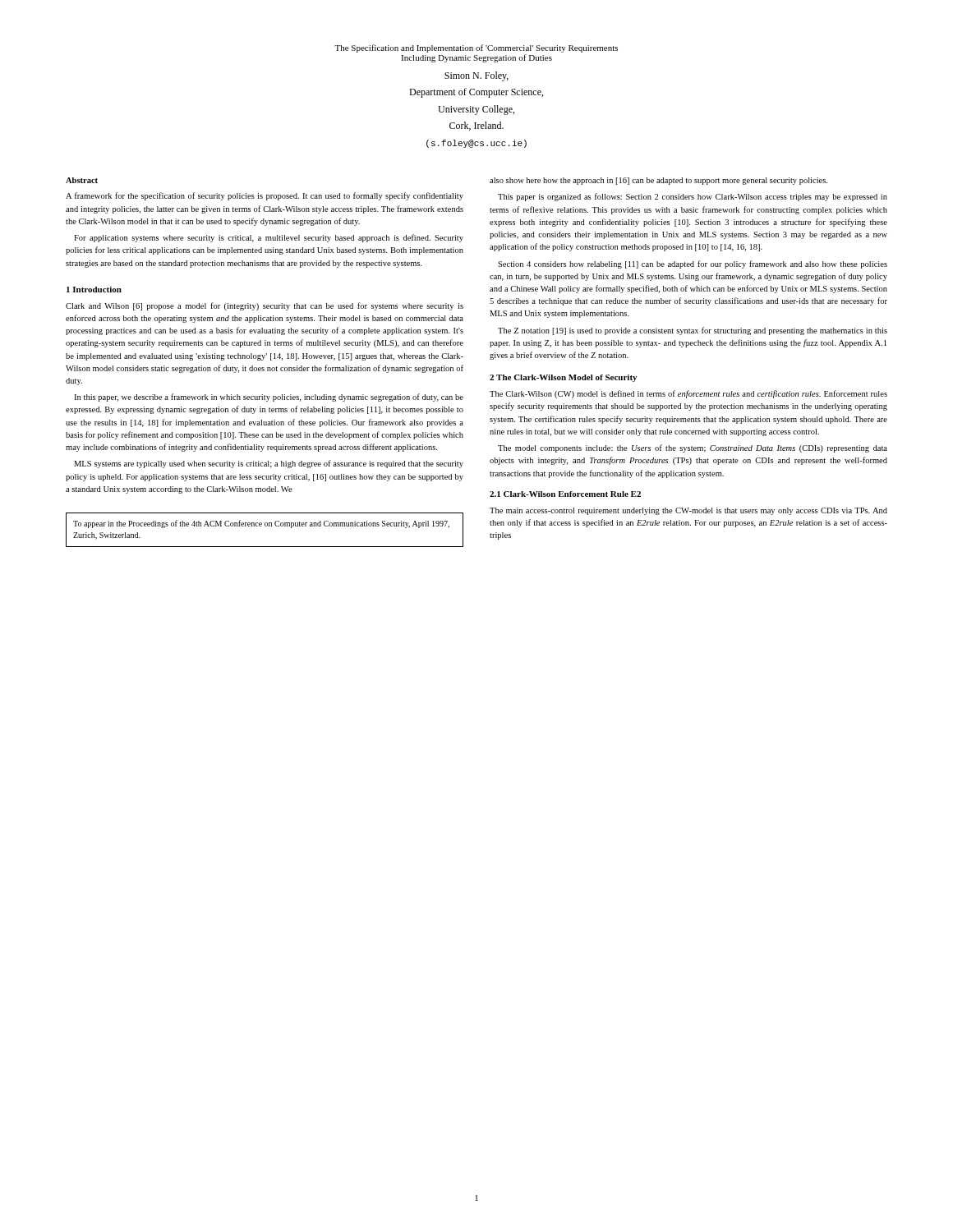This screenshot has width=953, height=1232.
Task: Click the passage that begins "Clark and Wilson [6] propose a"
Action: click(265, 397)
